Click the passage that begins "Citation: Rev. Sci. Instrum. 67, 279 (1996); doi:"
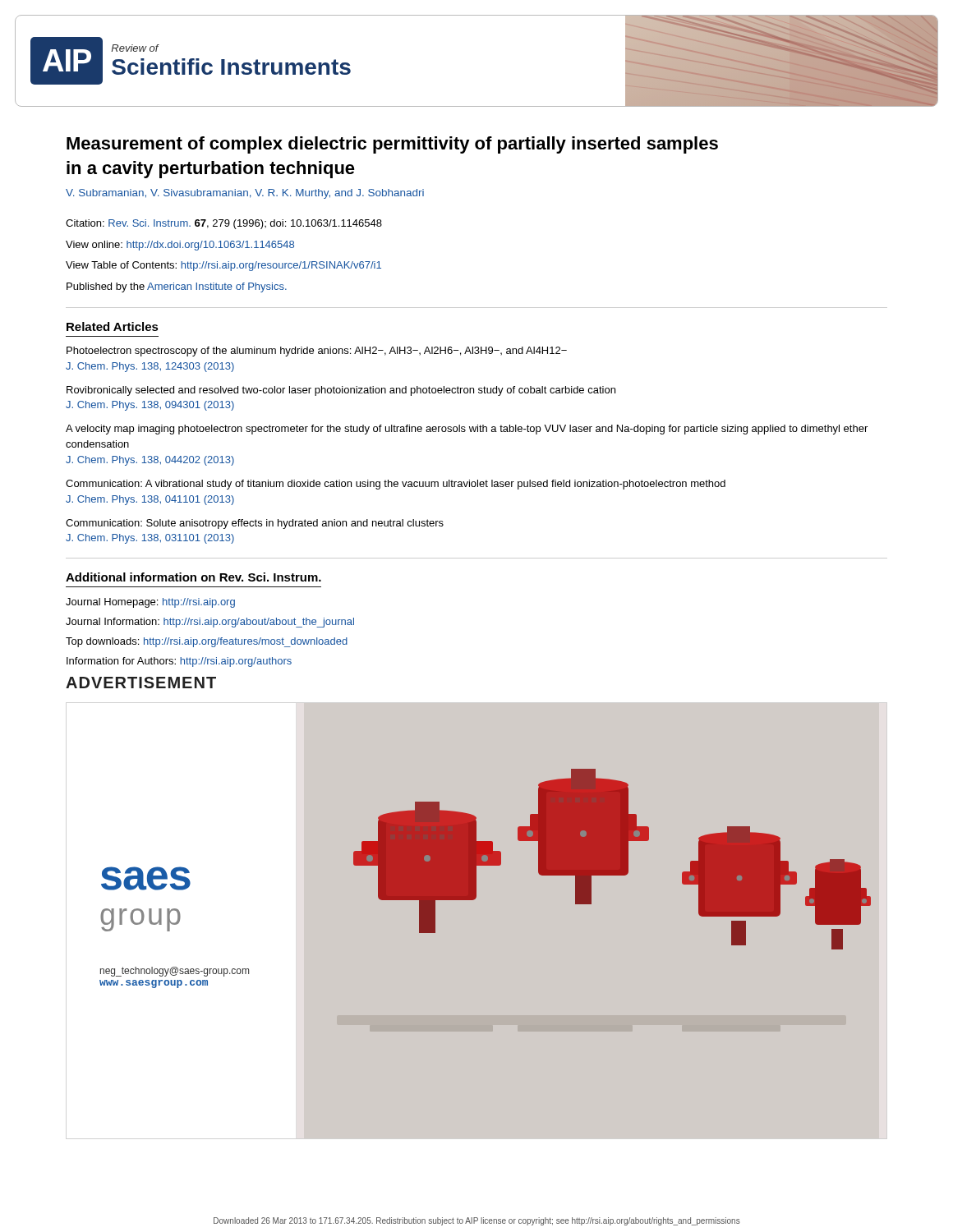953x1232 pixels. (x=224, y=223)
